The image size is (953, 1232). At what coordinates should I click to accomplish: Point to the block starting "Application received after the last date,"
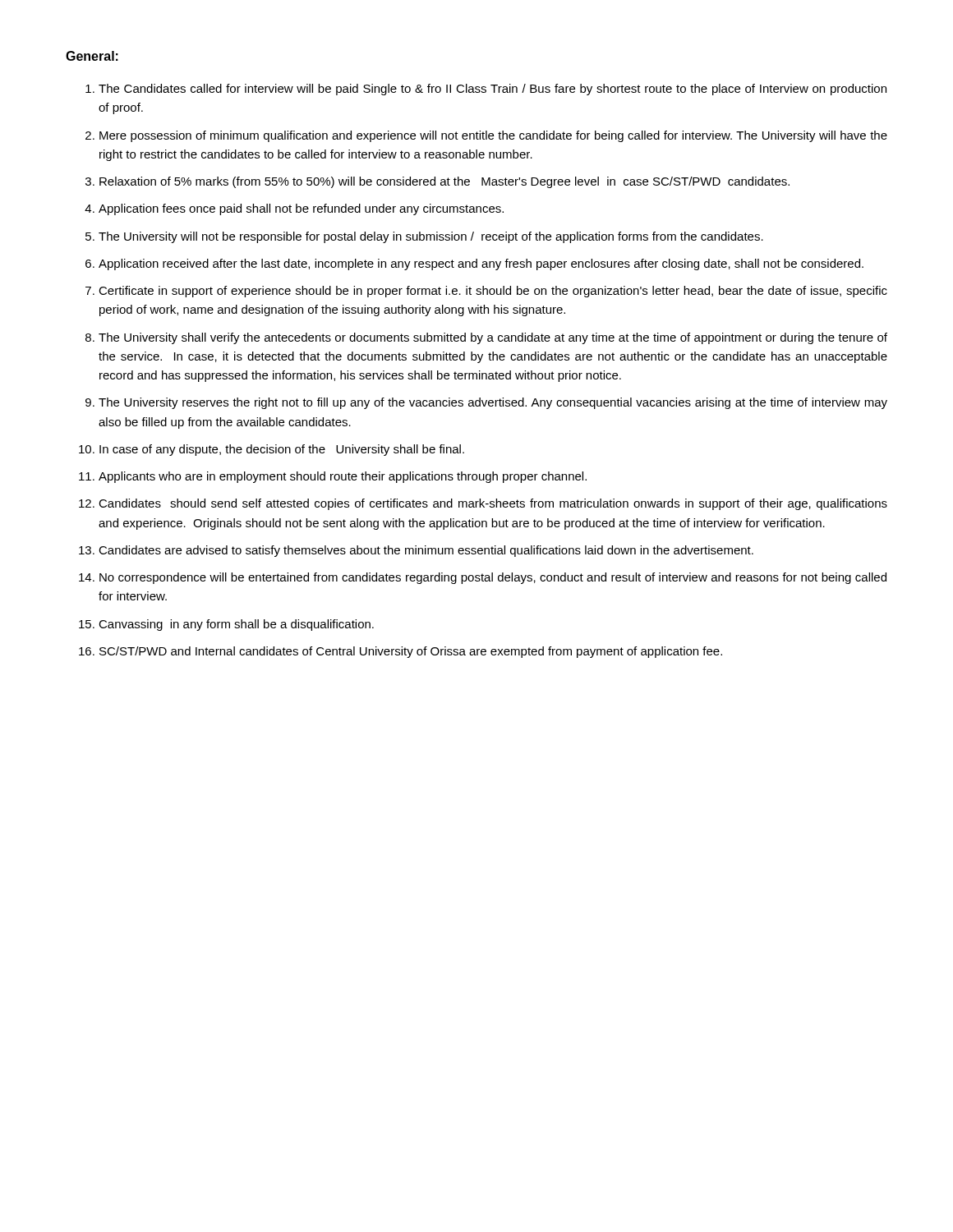pyautogui.click(x=482, y=263)
